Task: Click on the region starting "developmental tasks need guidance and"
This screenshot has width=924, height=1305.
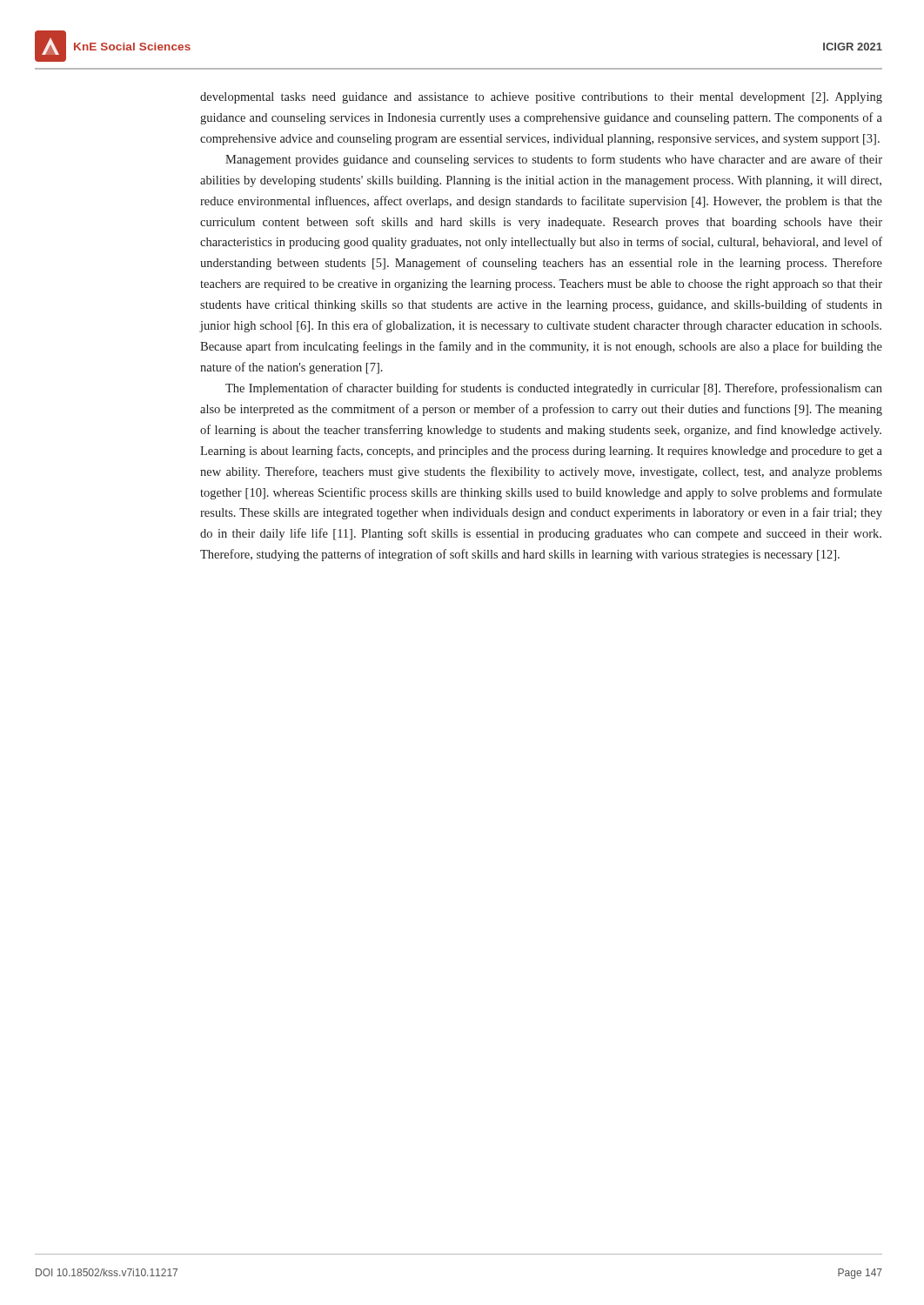Action: coord(541,118)
